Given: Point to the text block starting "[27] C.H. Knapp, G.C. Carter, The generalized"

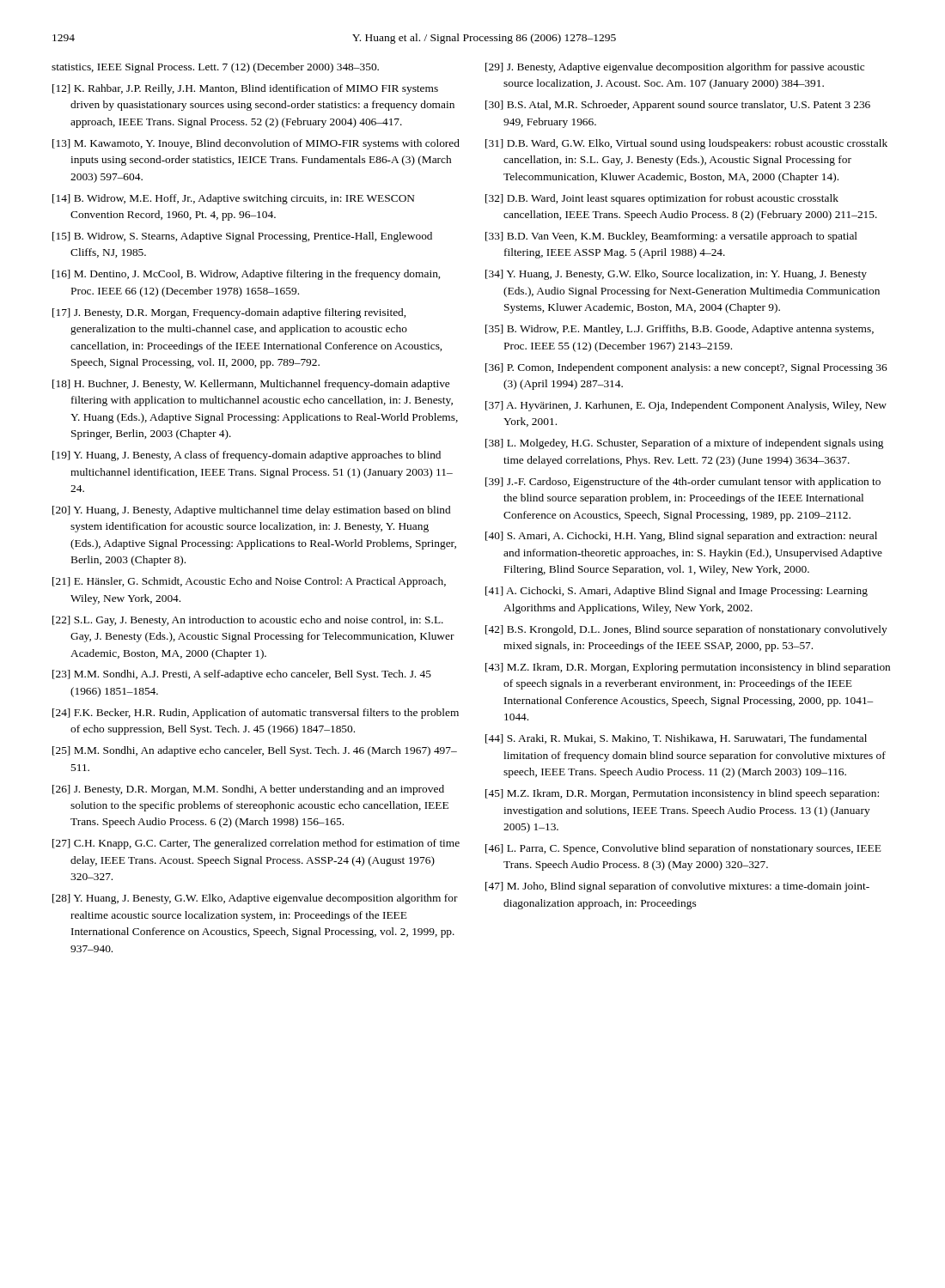Looking at the screenshot, I should (x=256, y=860).
